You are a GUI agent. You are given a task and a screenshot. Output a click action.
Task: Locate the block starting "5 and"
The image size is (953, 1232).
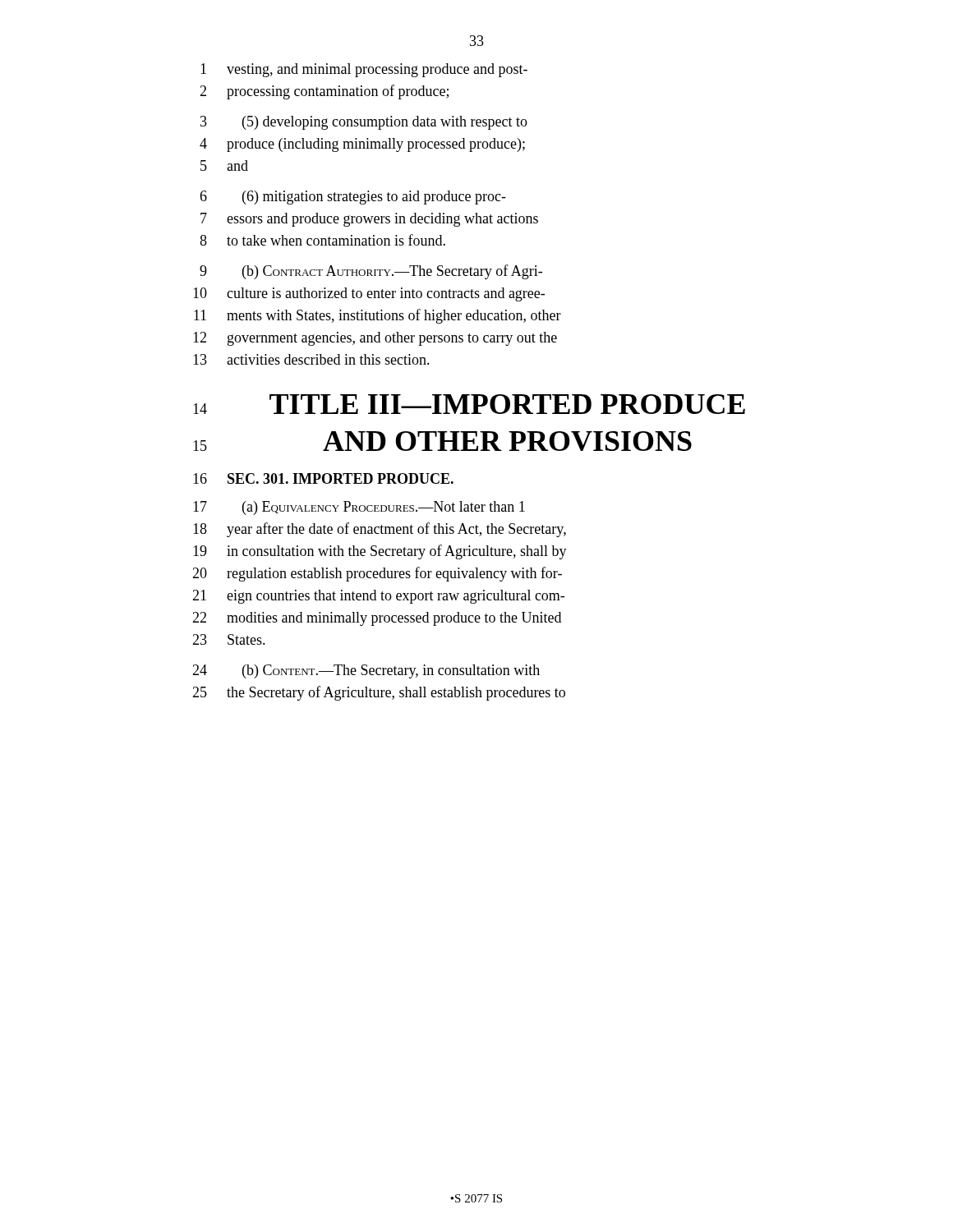point(224,165)
